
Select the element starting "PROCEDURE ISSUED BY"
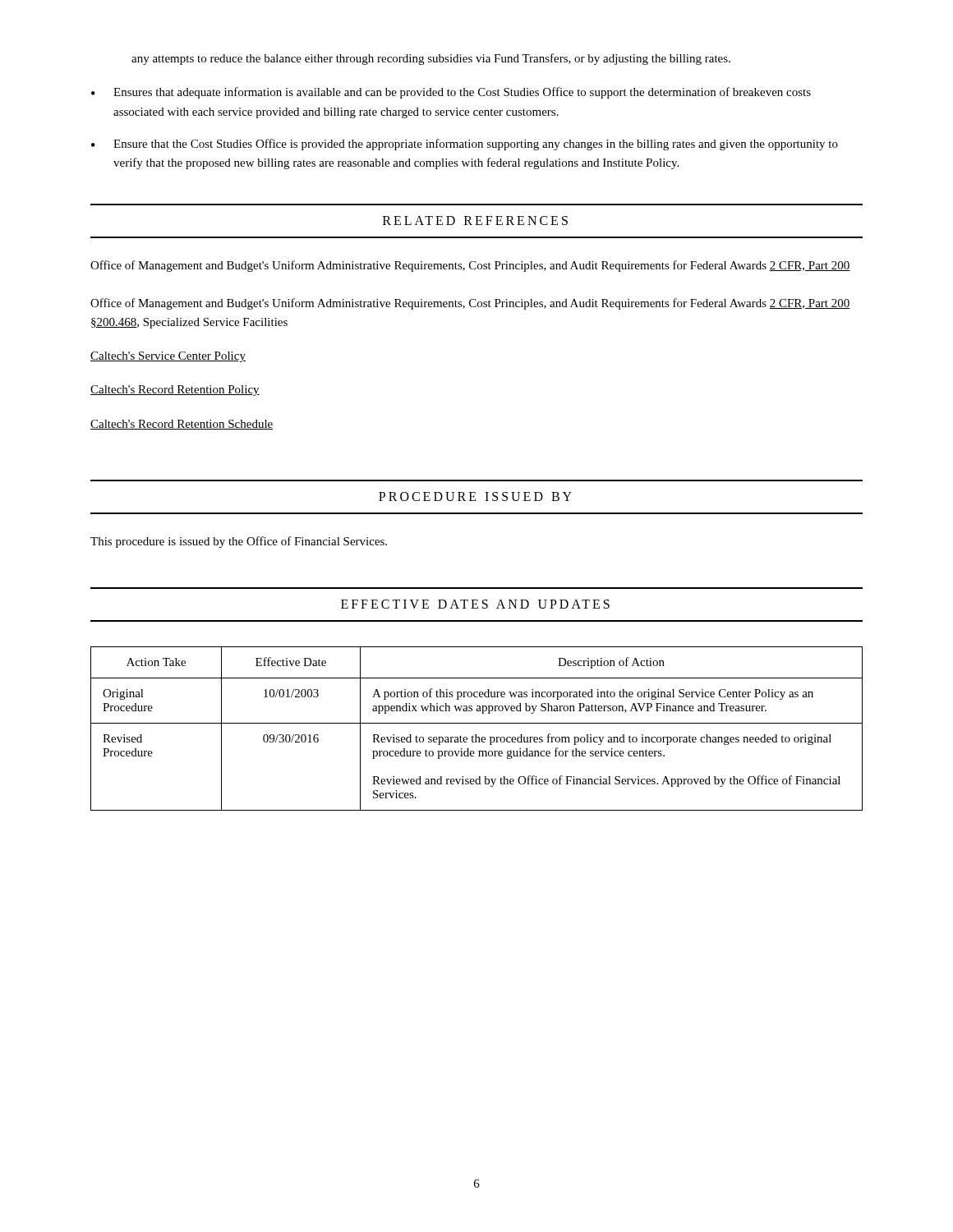476,497
